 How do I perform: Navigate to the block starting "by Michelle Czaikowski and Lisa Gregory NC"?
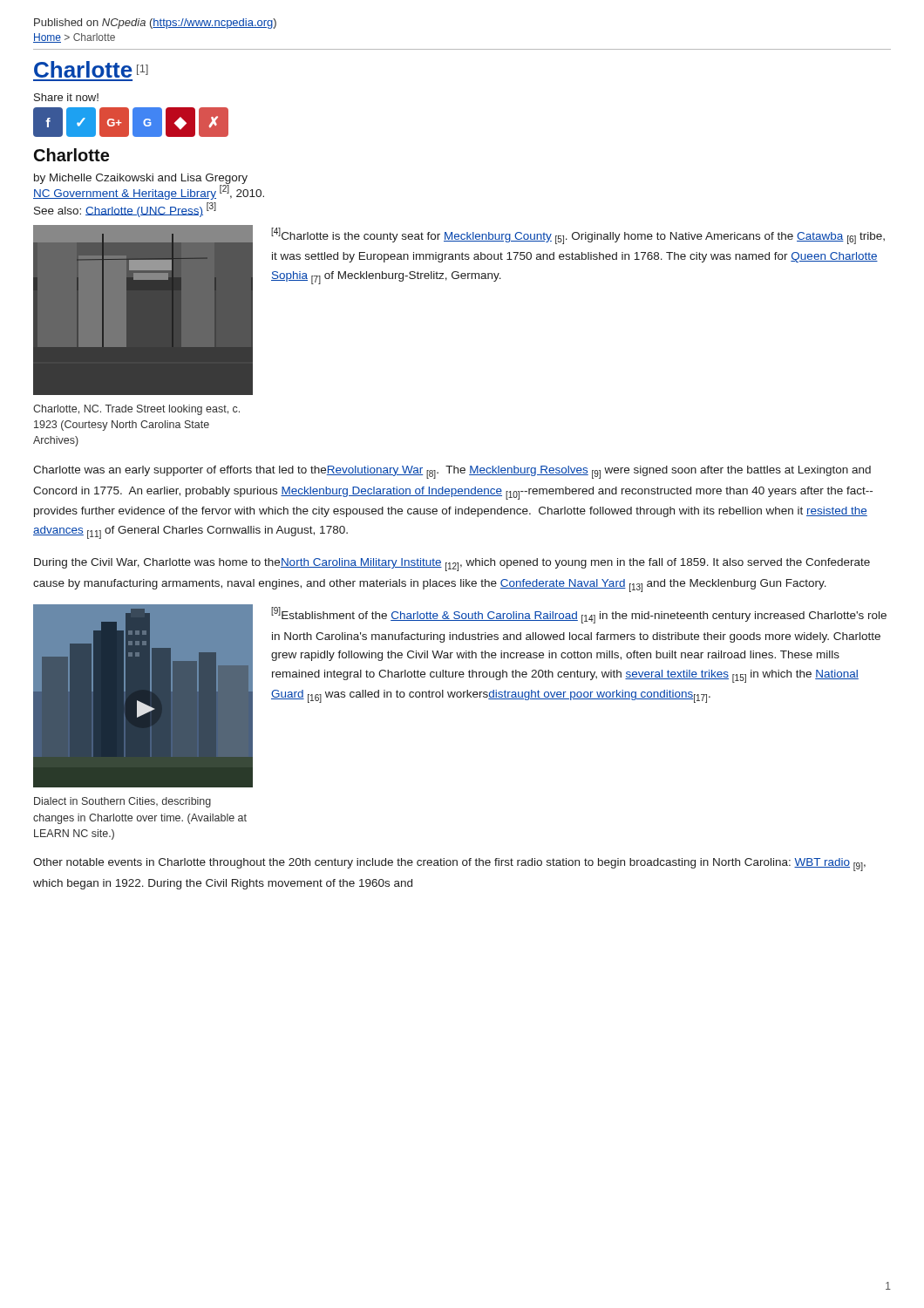pos(149,185)
